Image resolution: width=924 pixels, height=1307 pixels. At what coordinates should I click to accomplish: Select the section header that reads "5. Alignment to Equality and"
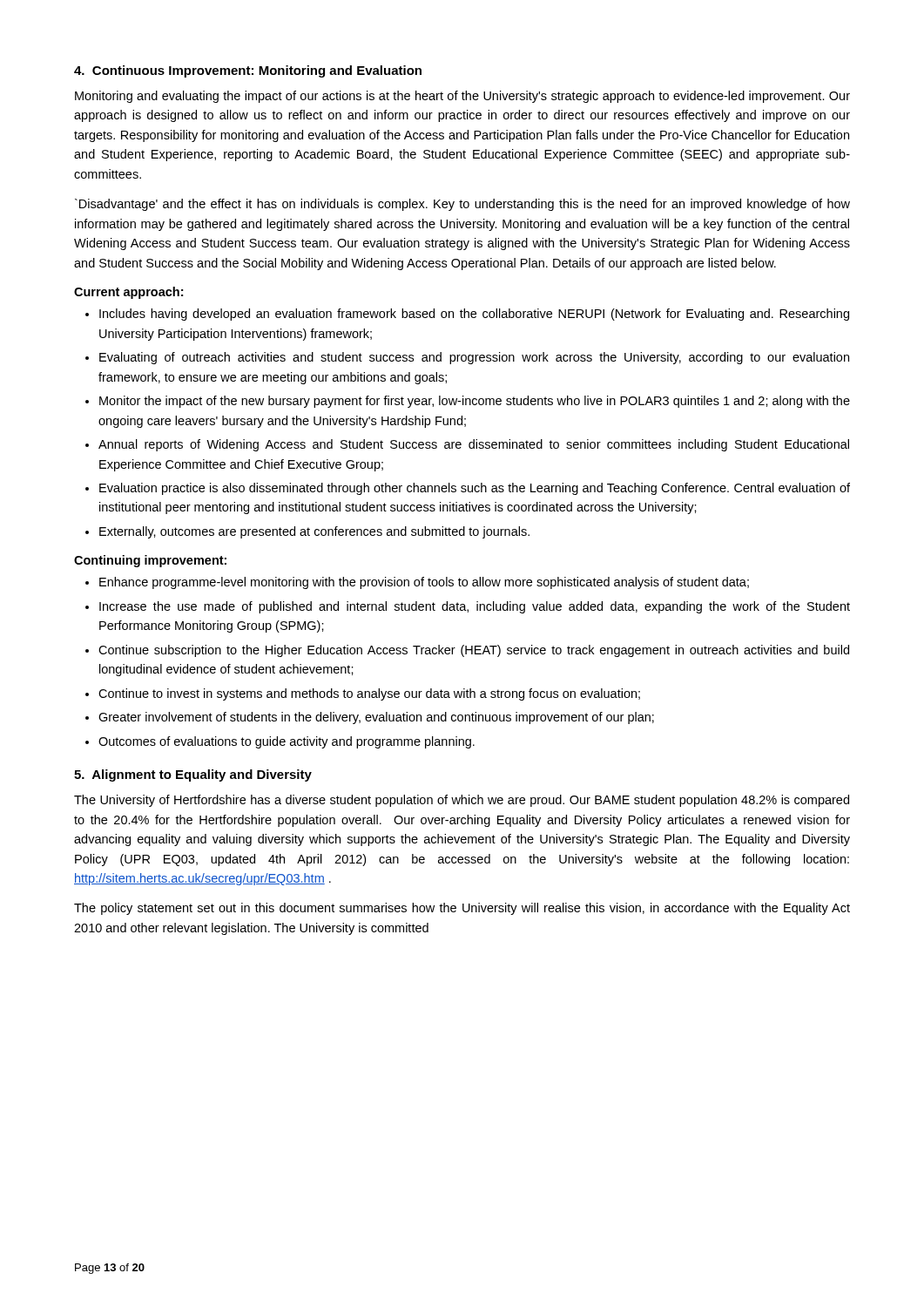click(193, 774)
